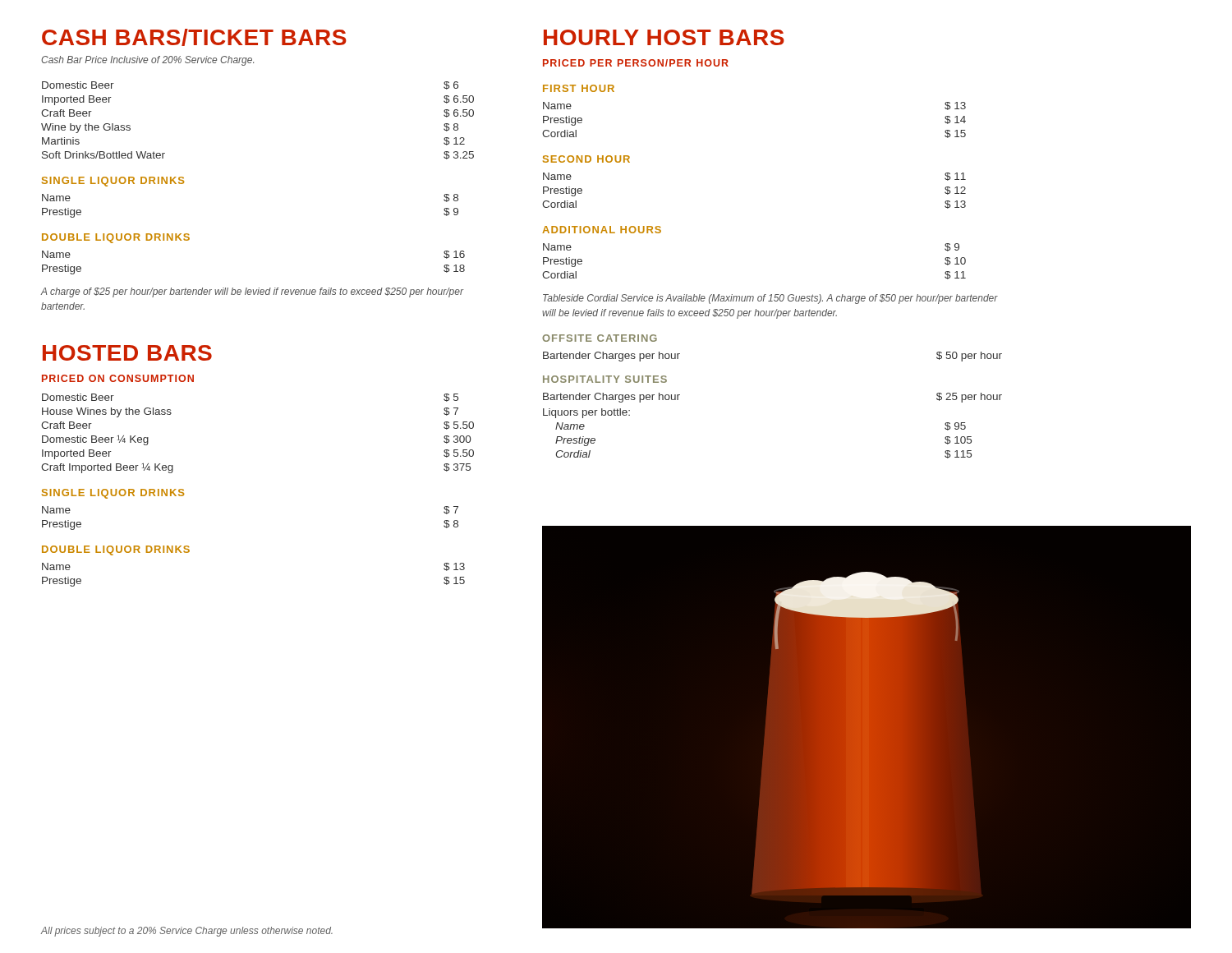This screenshot has width=1232, height=953.
Task: Click where it says "First Hour"
Action: pyautogui.click(x=579, y=88)
